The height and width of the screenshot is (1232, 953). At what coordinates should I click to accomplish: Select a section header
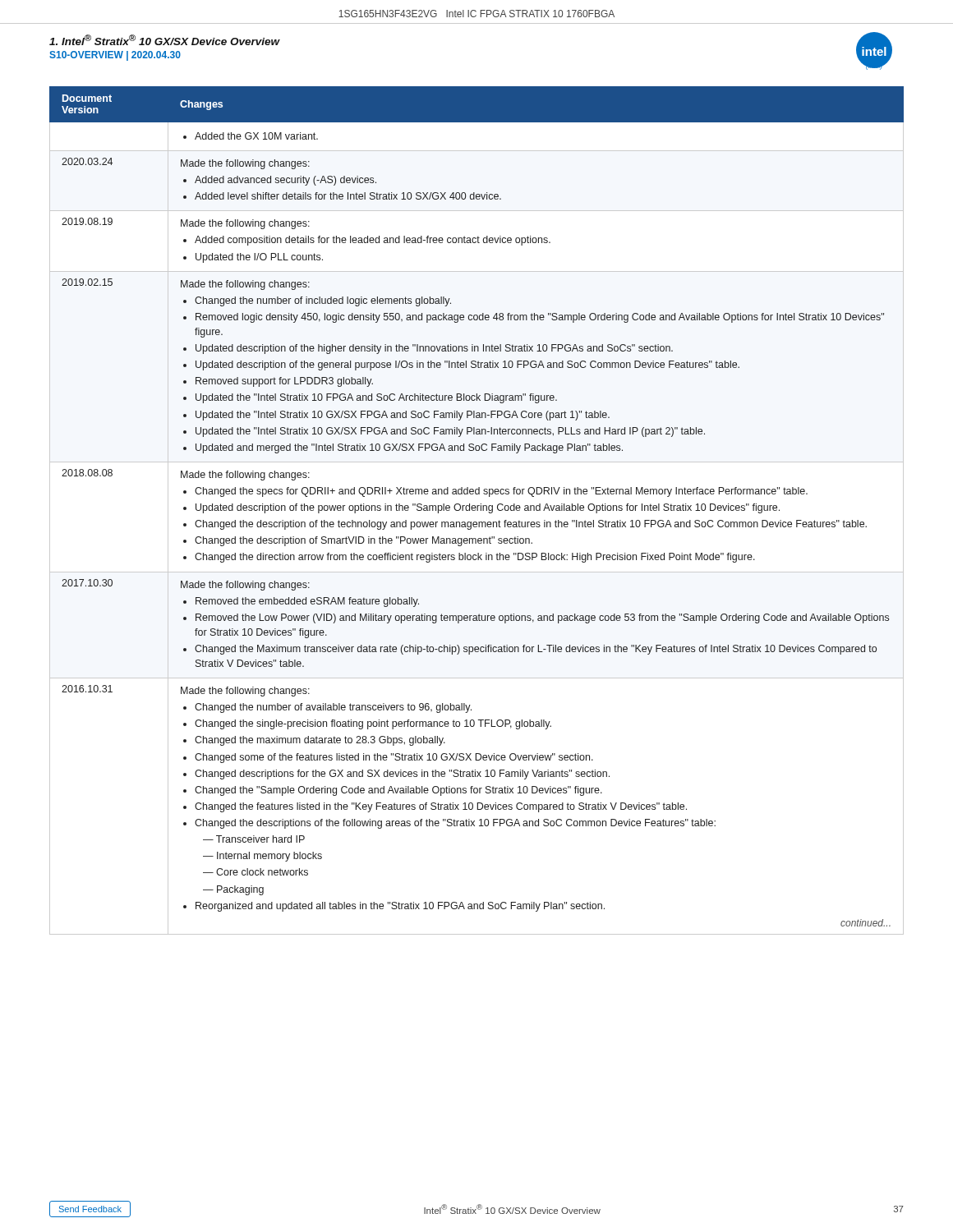pyautogui.click(x=476, y=53)
